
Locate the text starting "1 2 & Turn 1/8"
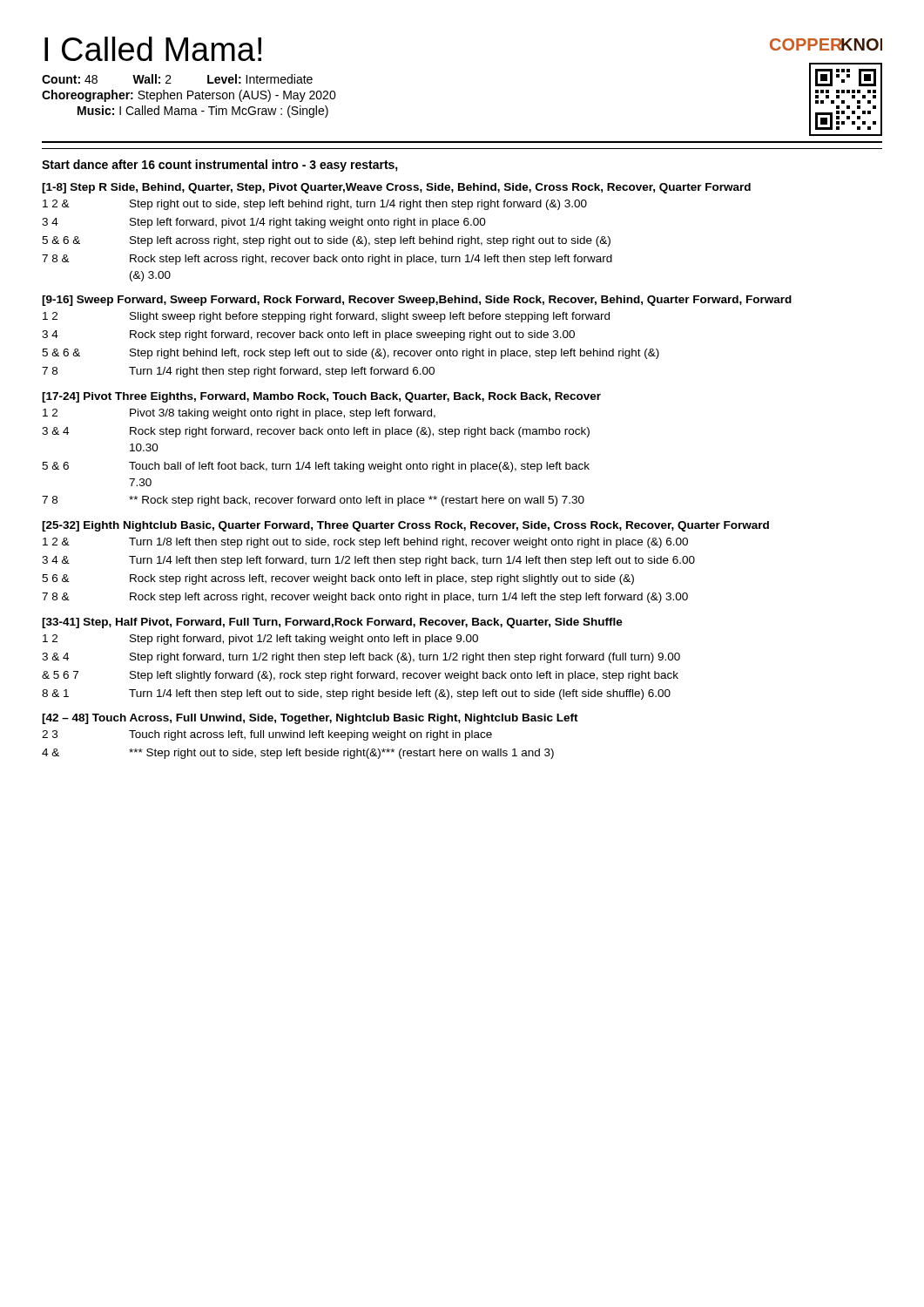(x=462, y=543)
